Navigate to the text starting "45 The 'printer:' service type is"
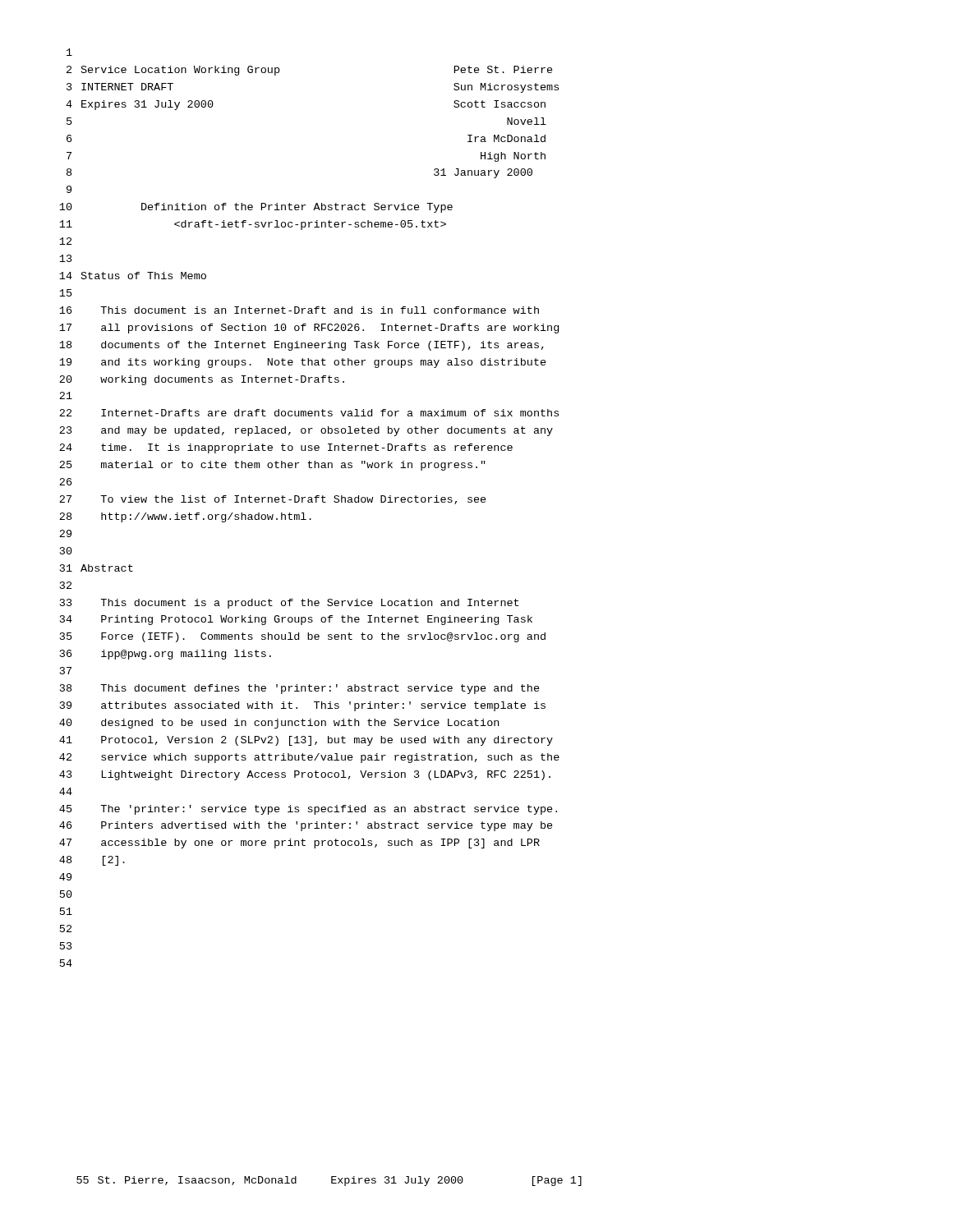 pyautogui.click(x=476, y=836)
